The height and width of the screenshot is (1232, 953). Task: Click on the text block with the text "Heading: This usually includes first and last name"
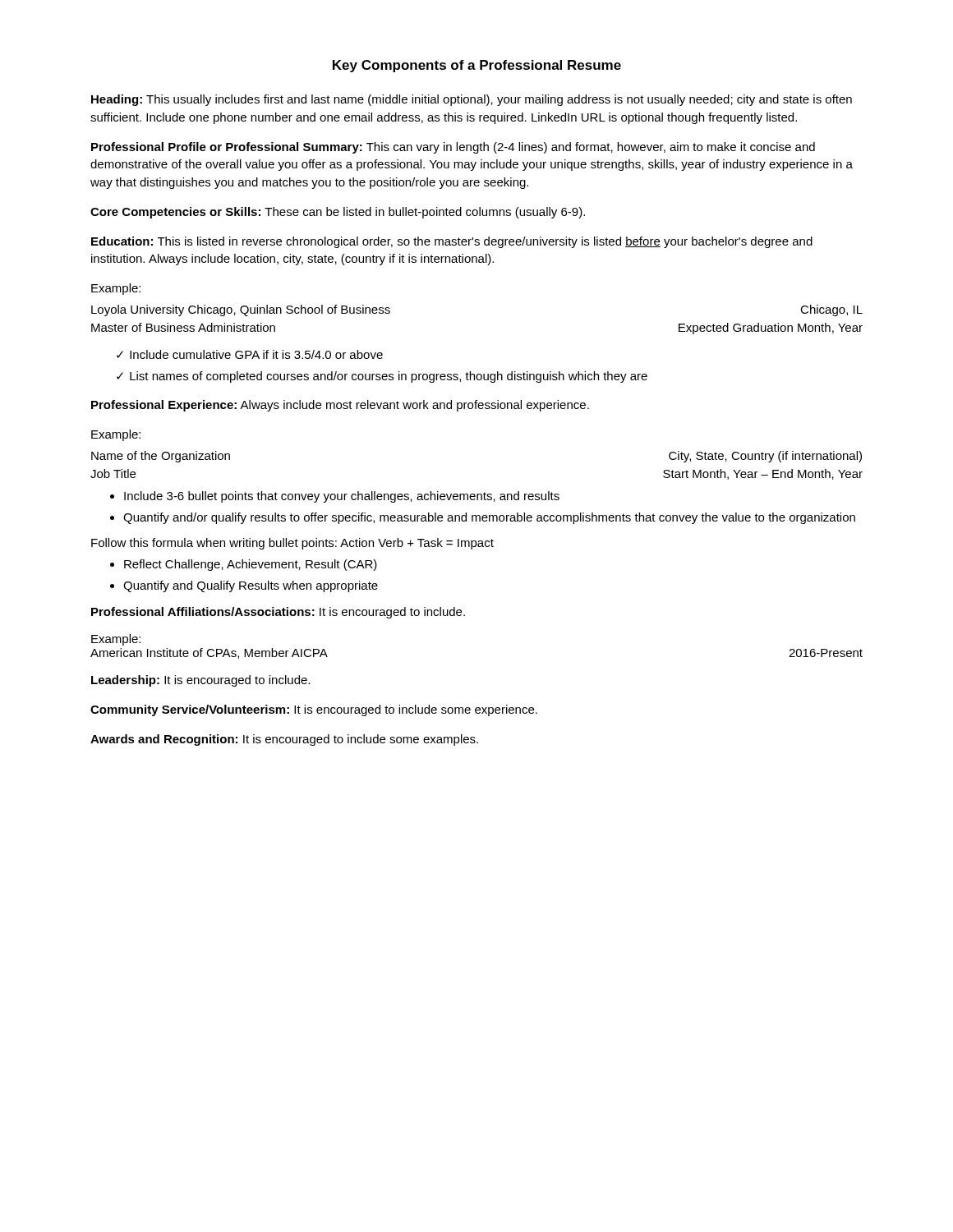coord(471,108)
